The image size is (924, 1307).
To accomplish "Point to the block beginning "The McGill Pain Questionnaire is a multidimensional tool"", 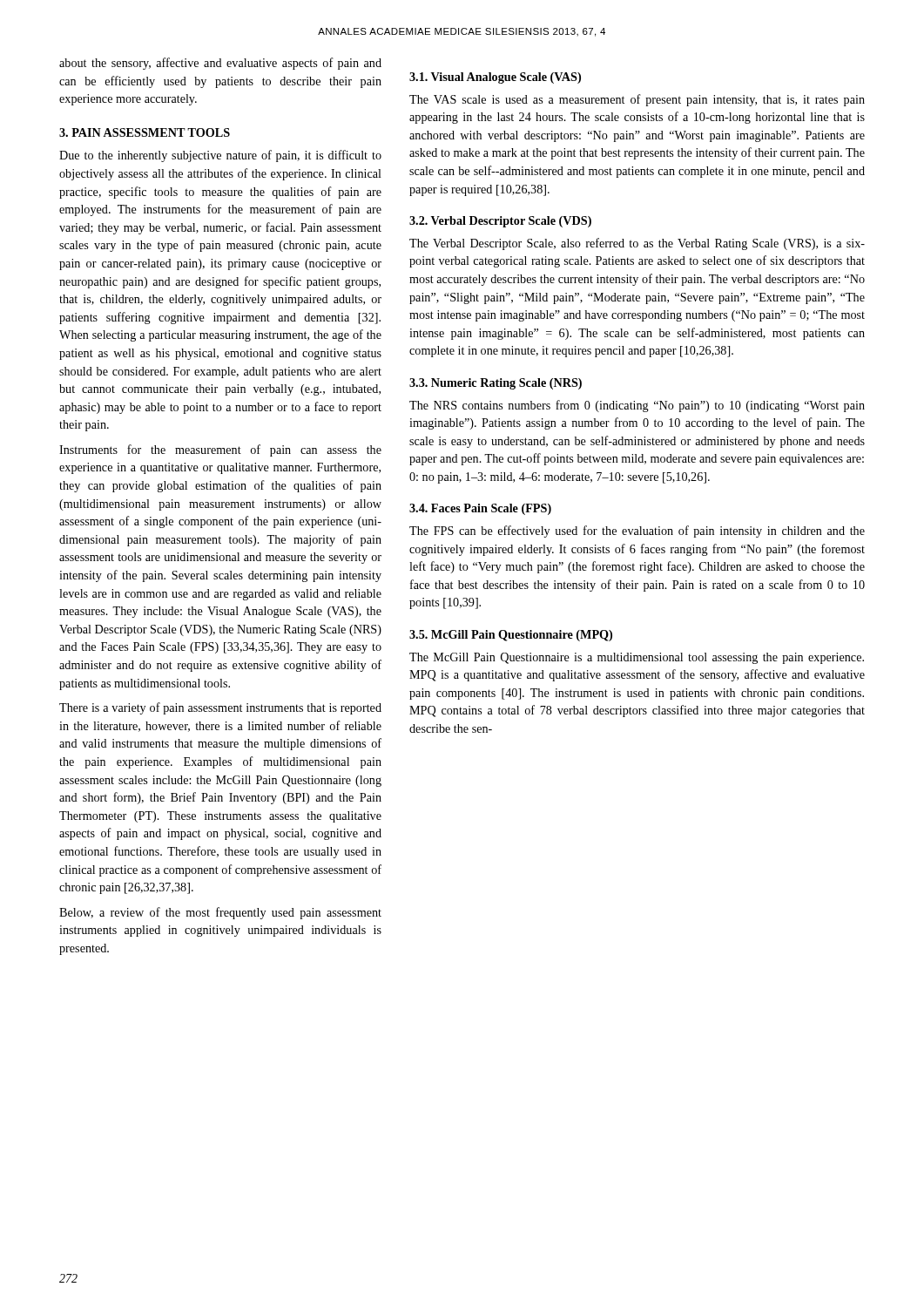I will click(x=637, y=693).
